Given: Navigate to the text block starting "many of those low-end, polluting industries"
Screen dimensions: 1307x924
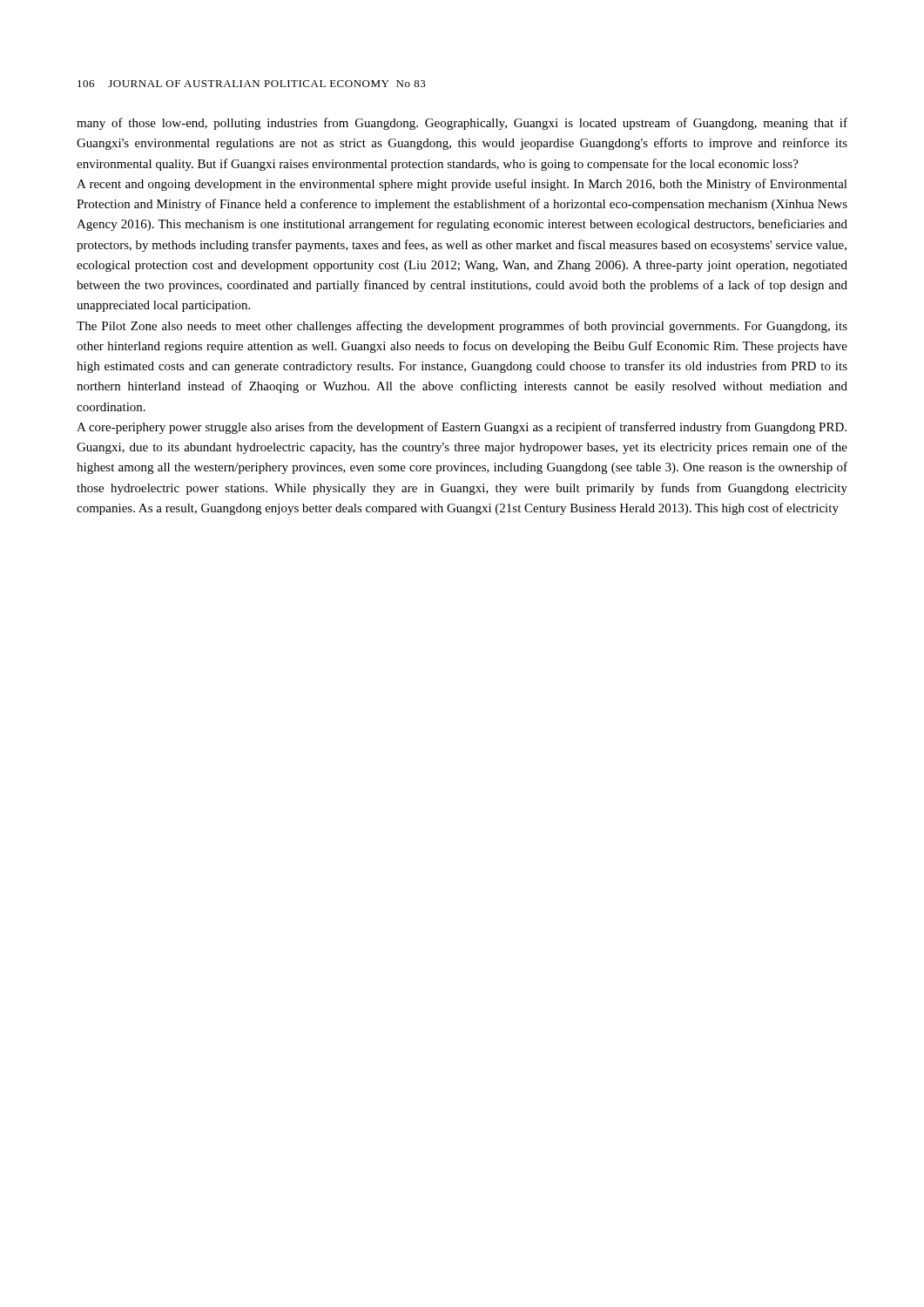Looking at the screenshot, I should 462,144.
